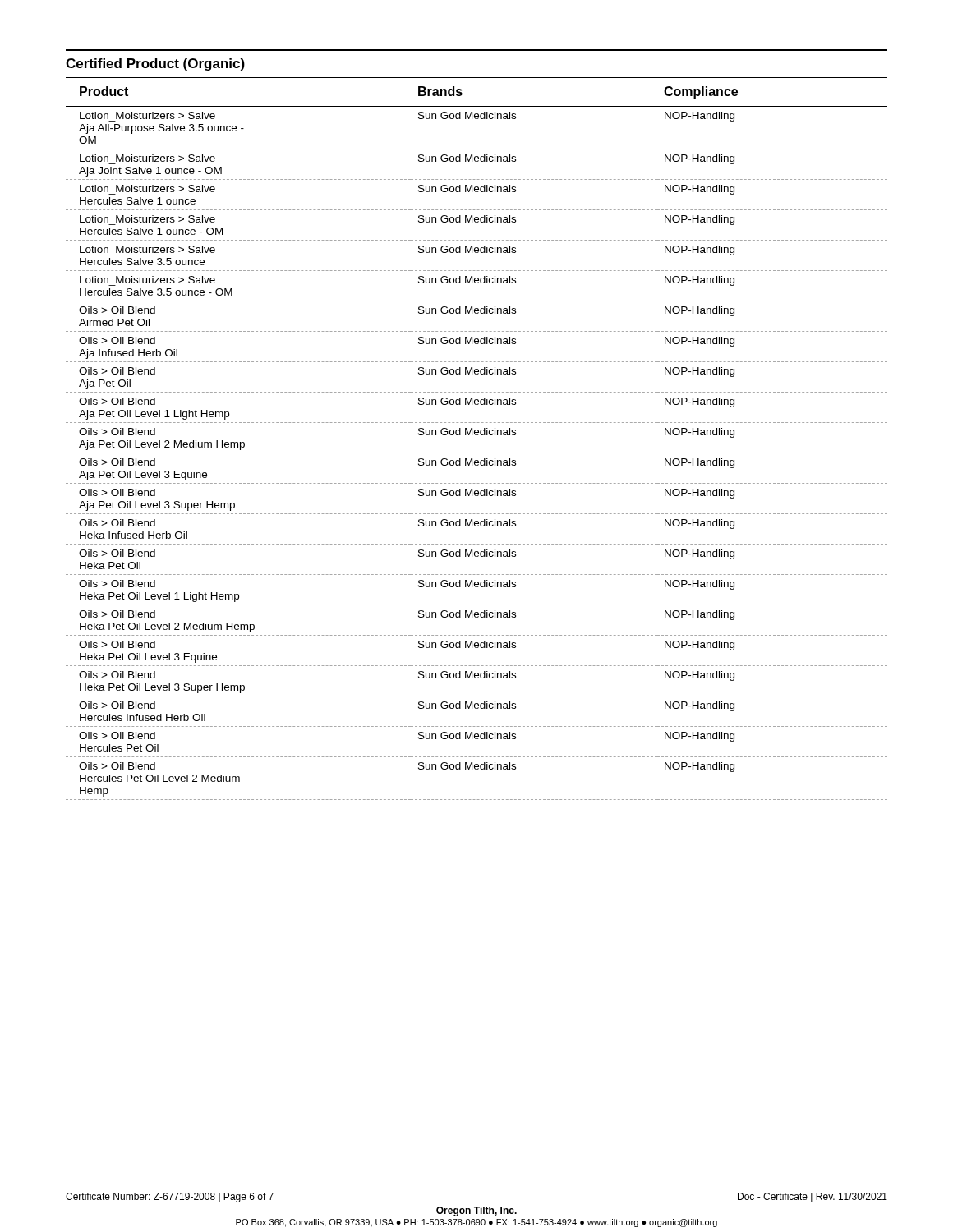Click a section header
953x1232 pixels.
(155, 64)
